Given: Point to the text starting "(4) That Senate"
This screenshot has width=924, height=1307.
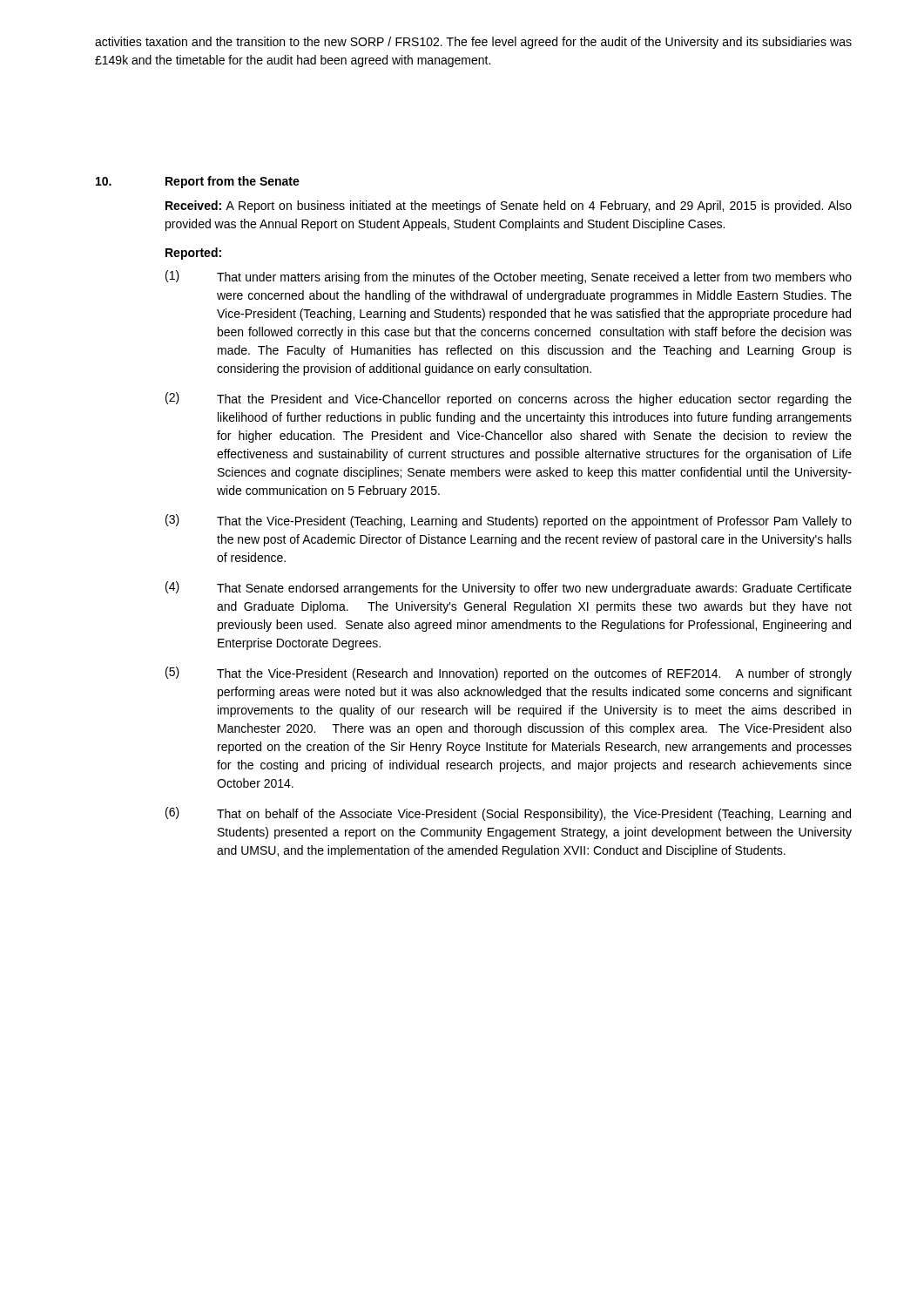Looking at the screenshot, I should click(x=508, y=616).
